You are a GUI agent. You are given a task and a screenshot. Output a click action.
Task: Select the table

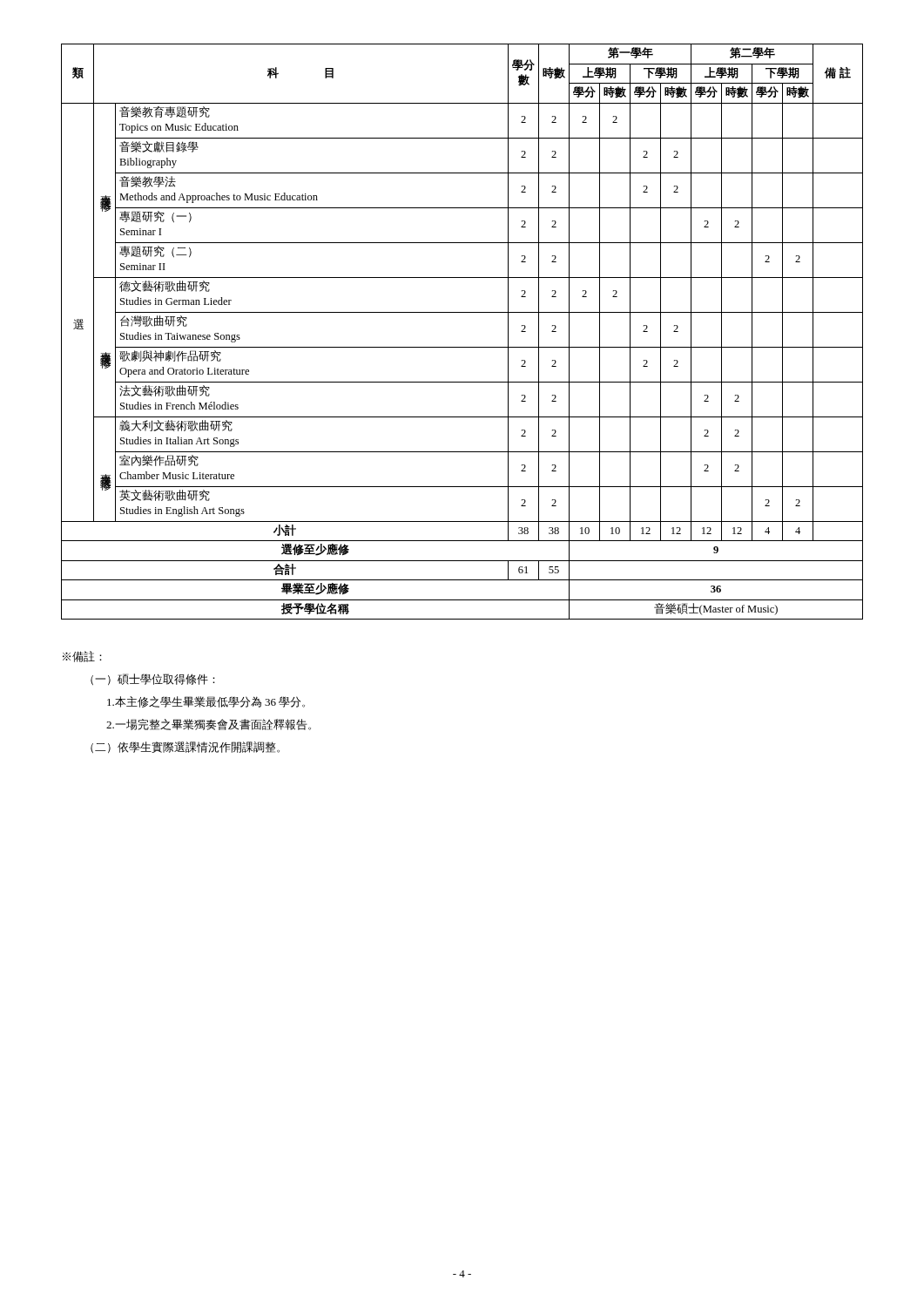point(462,332)
